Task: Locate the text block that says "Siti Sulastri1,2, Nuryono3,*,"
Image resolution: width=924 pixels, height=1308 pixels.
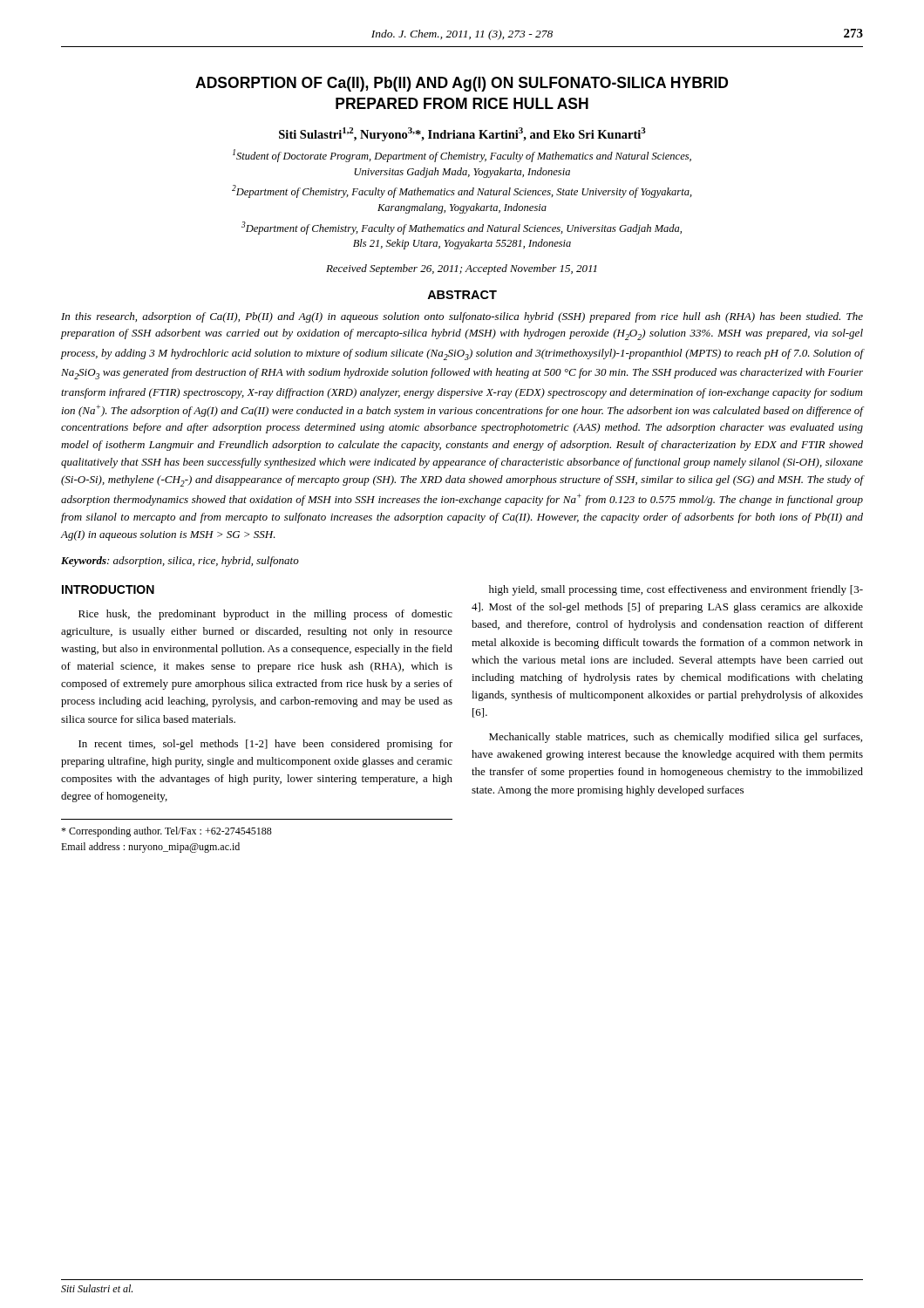Action: coord(462,133)
